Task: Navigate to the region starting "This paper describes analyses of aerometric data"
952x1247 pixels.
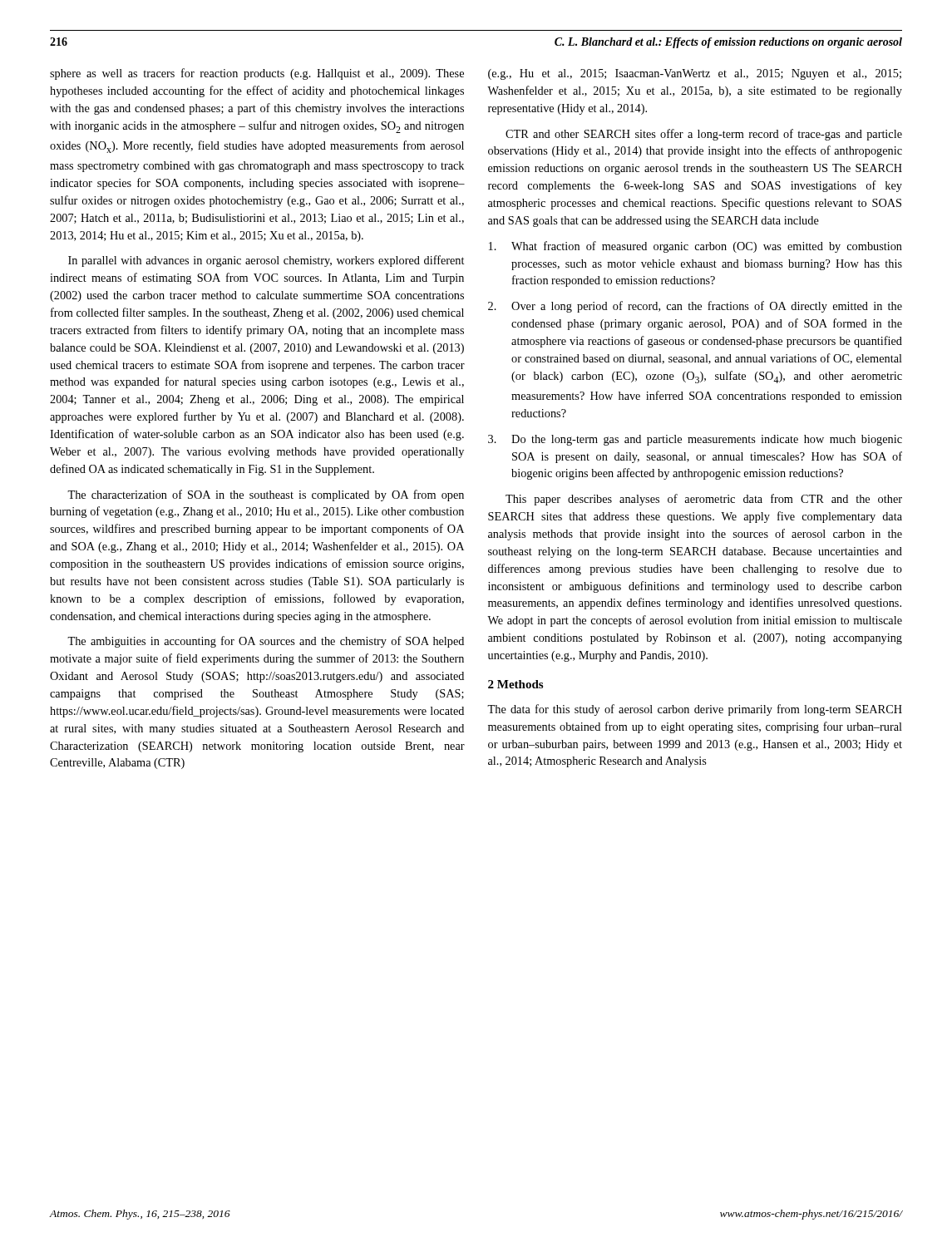Action: click(695, 577)
